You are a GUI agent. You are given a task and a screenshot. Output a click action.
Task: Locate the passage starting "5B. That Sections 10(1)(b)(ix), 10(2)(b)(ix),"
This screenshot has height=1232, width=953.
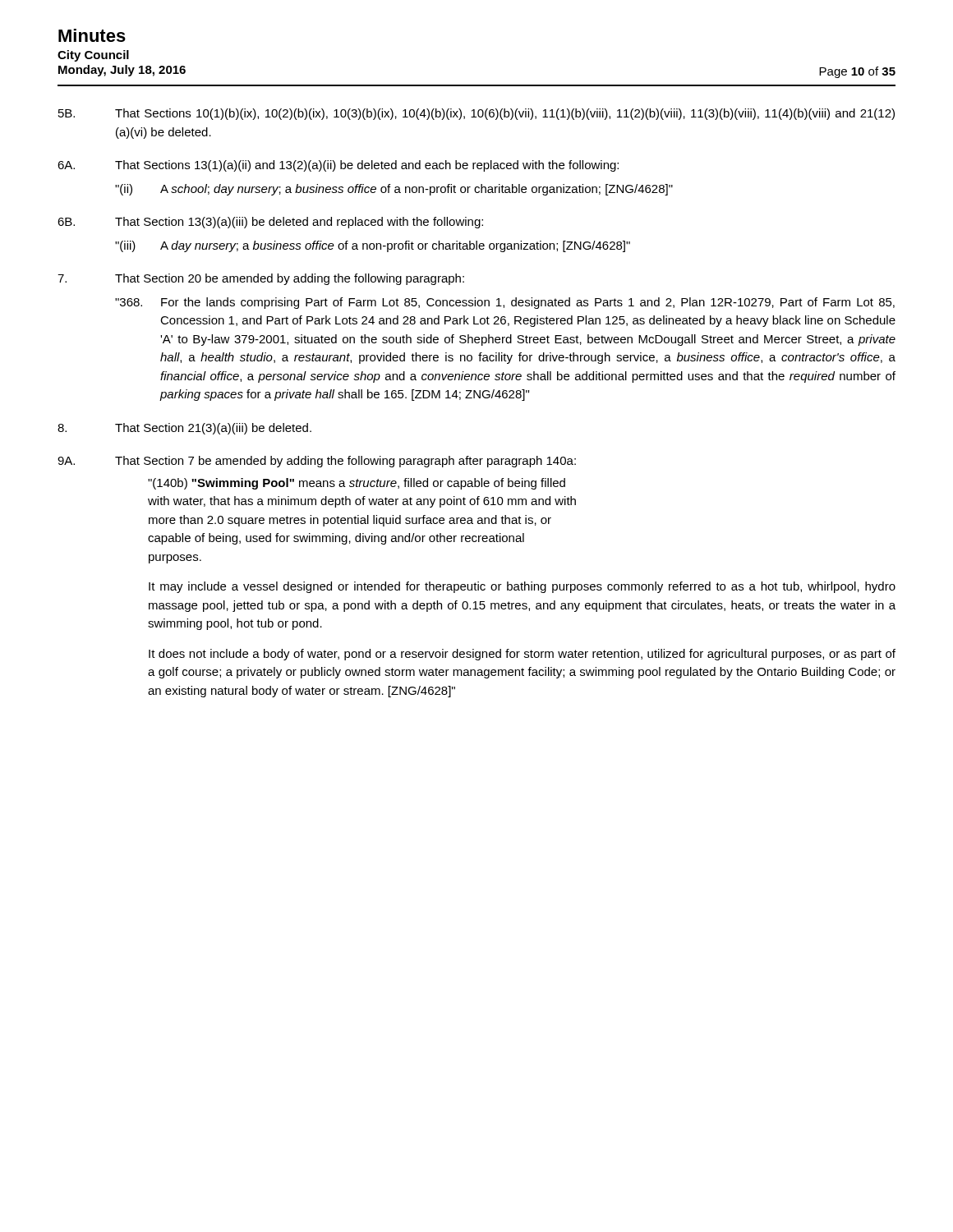476,123
